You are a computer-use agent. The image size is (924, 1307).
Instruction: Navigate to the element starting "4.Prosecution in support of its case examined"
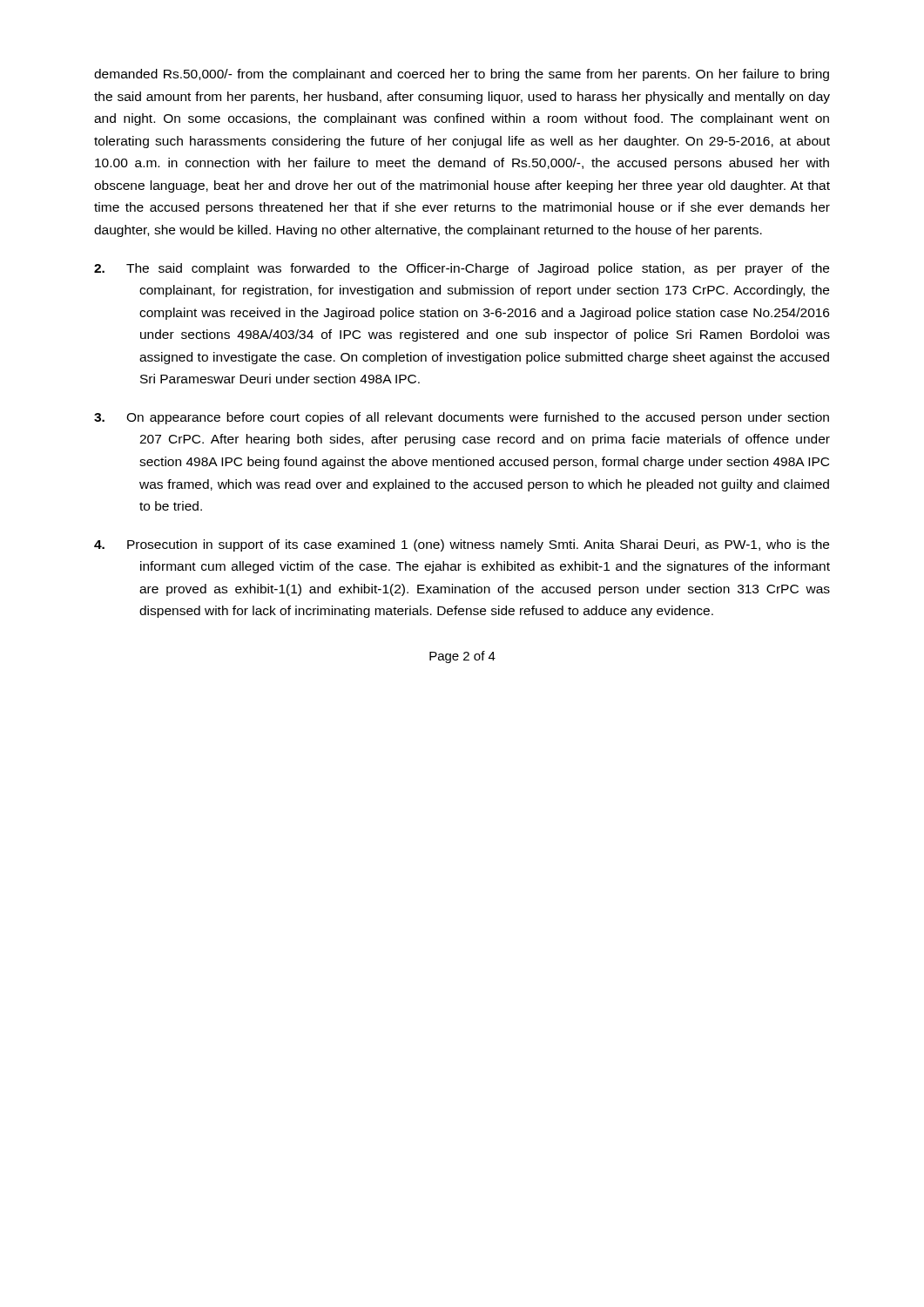(462, 578)
